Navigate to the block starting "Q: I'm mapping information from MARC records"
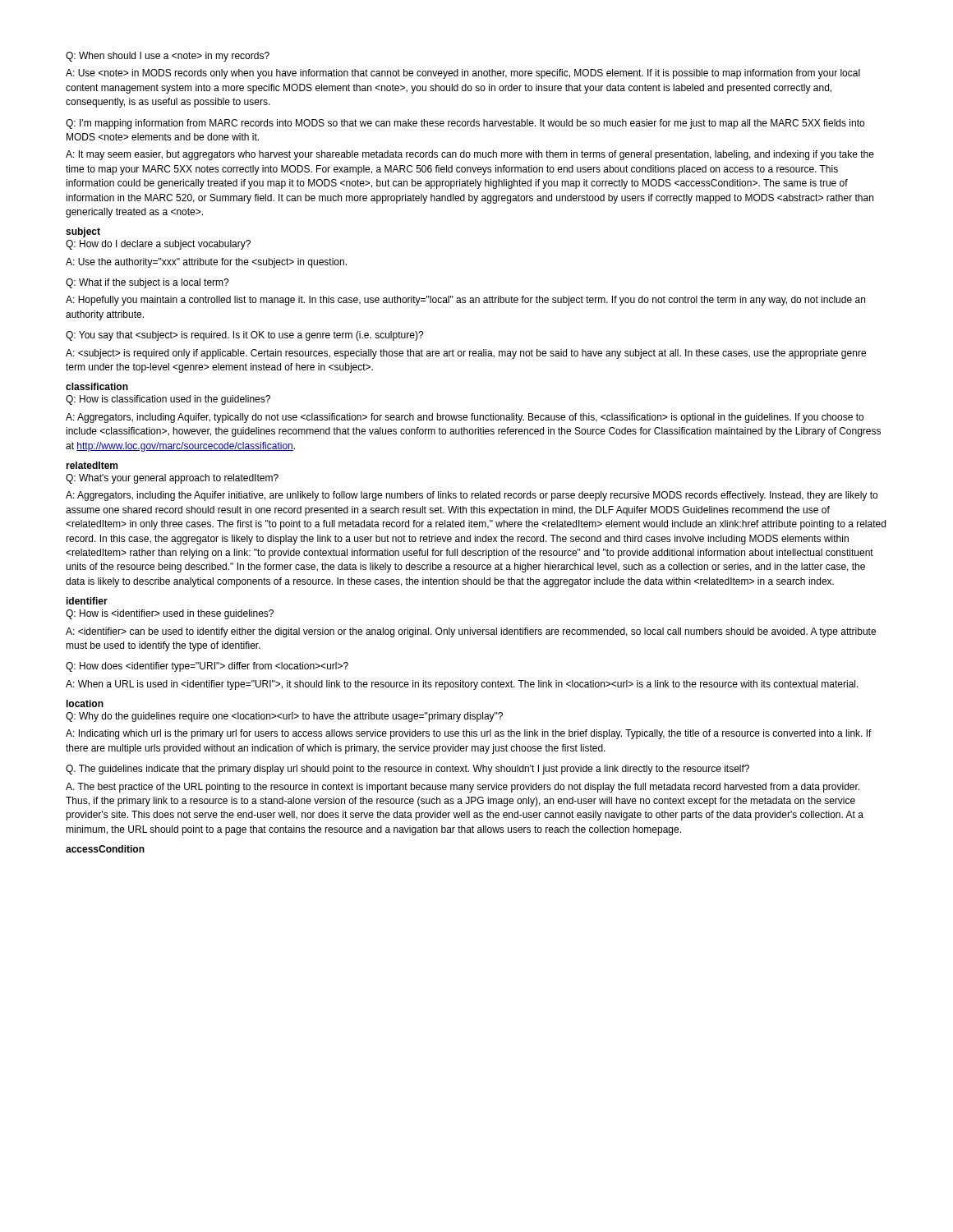 (476, 168)
